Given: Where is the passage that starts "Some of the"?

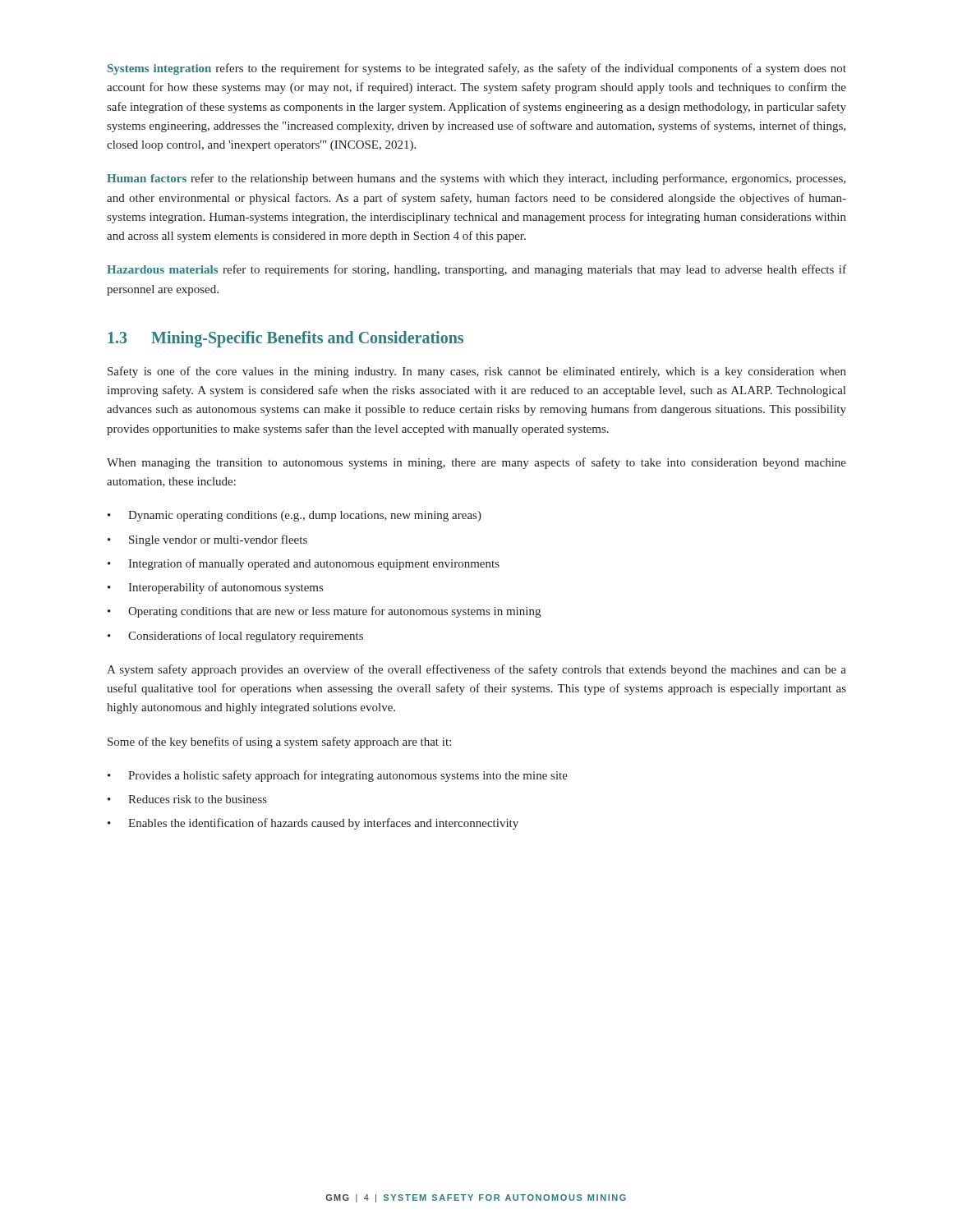Looking at the screenshot, I should pos(279,742).
